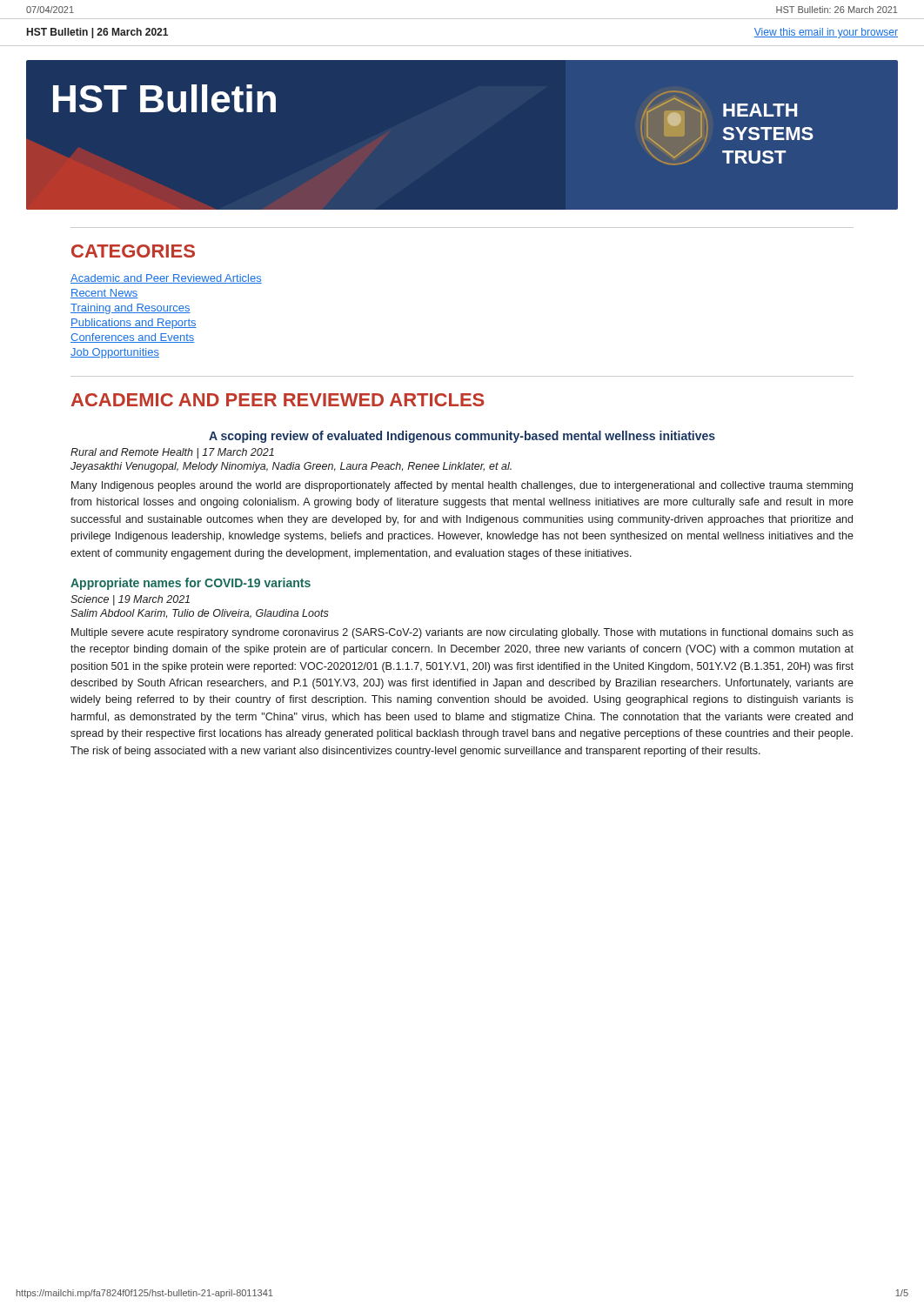Screen dimensions: 1305x924
Task: Find "Academic and Peer Reviewed Articles" on this page
Action: pos(166,278)
